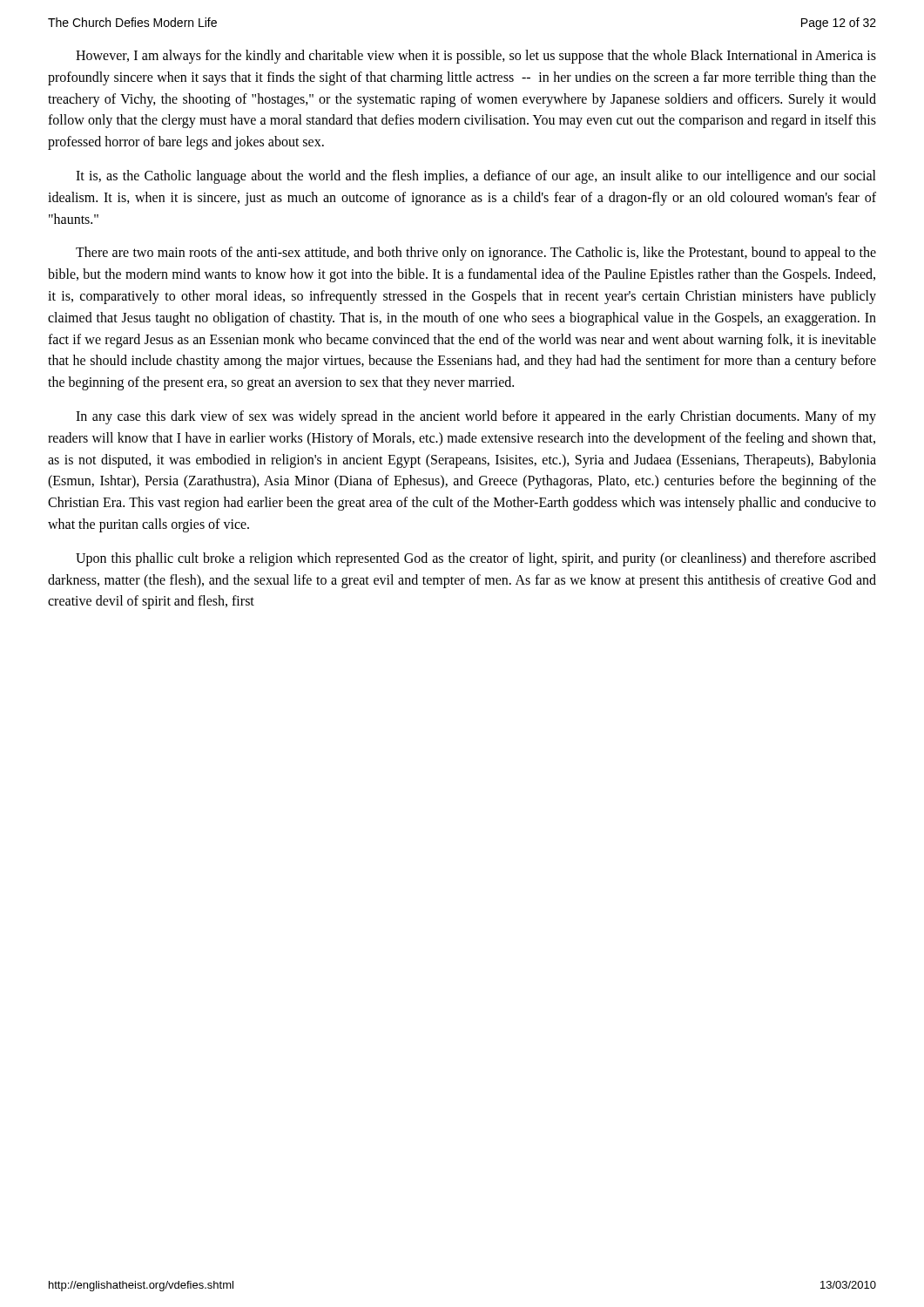
Task: Point to the block beginning "In any case"
Action: tap(462, 471)
